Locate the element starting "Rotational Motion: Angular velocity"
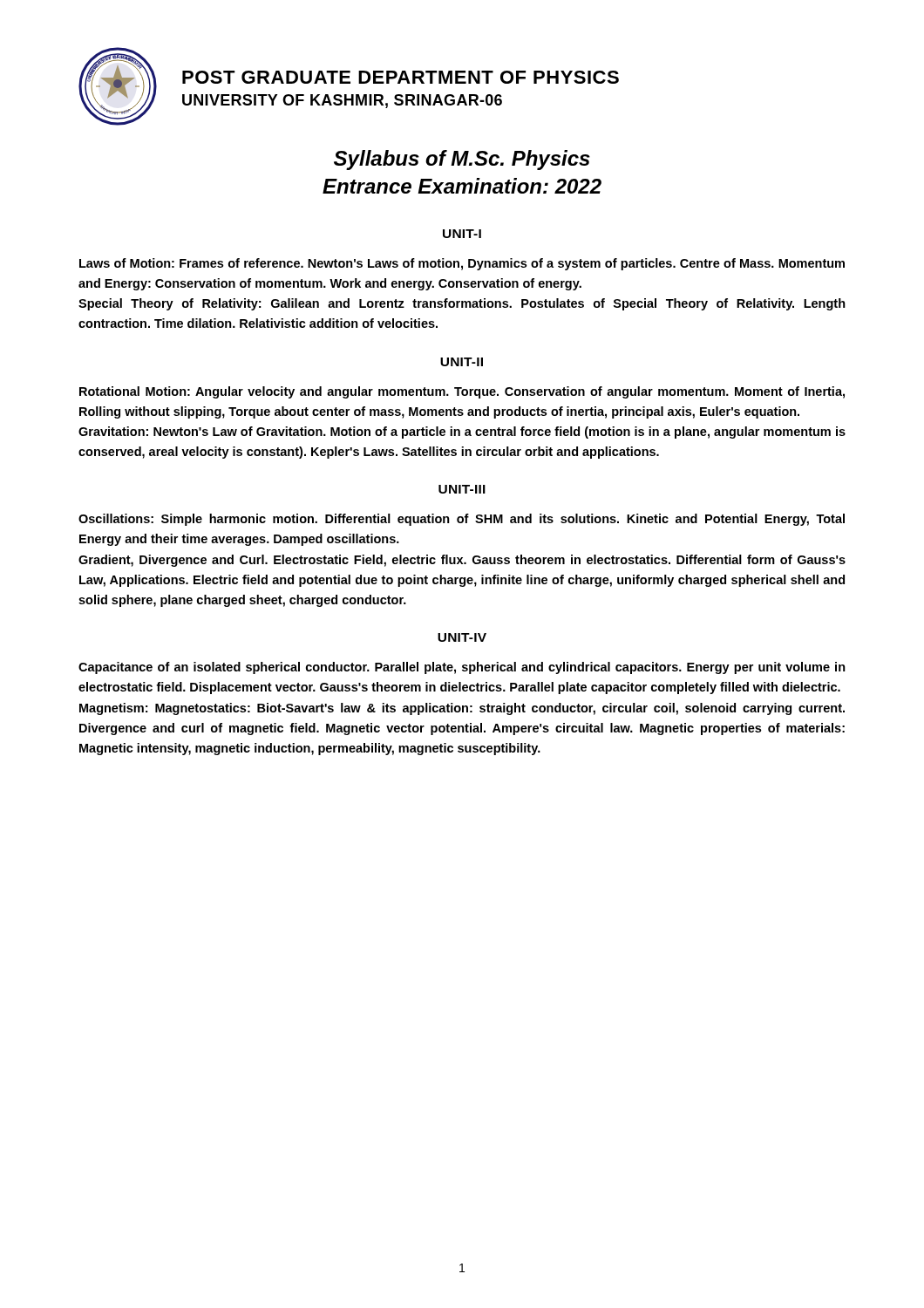 point(462,421)
